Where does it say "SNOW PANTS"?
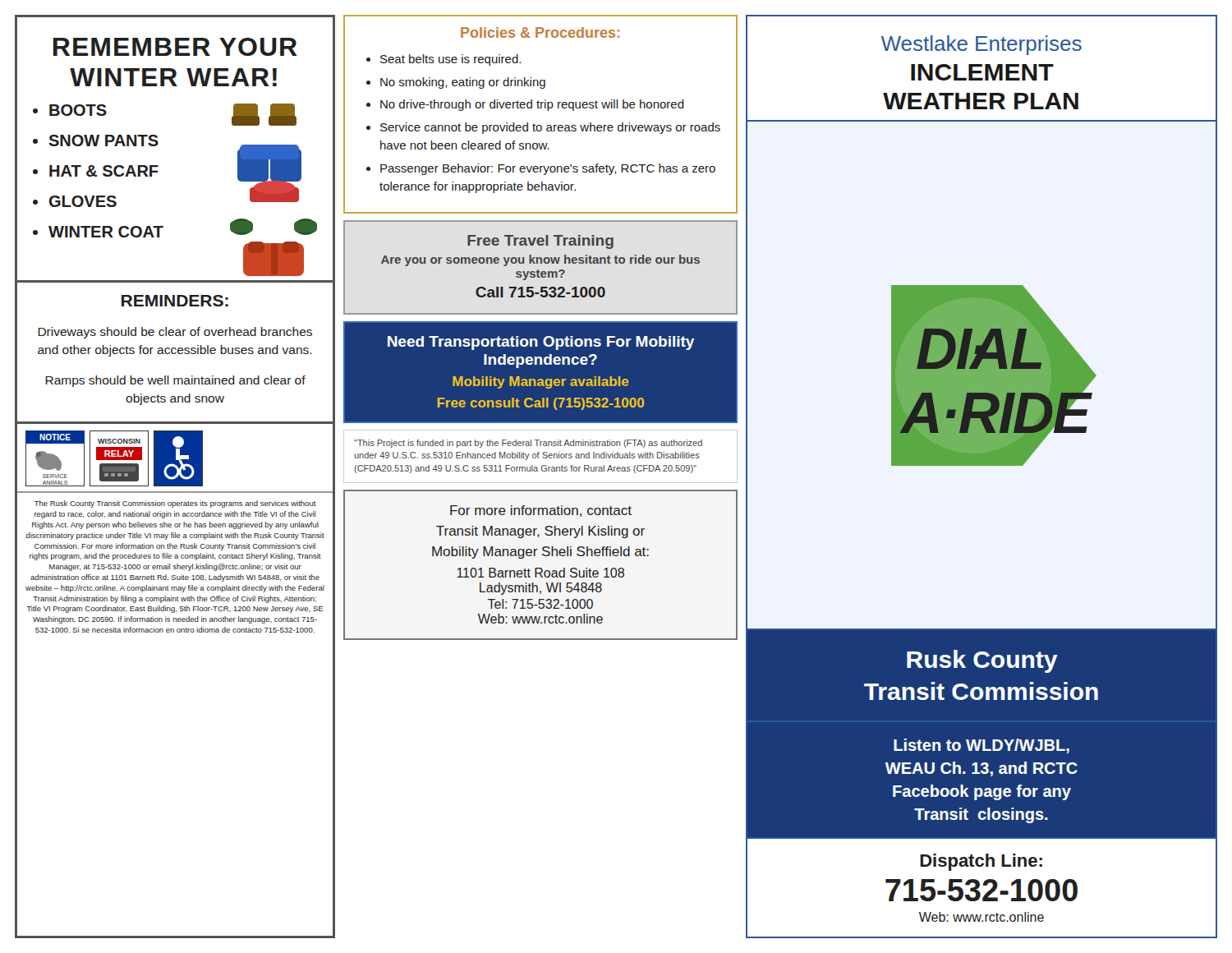Image resolution: width=1232 pixels, height=953 pixels. pos(103,140)
